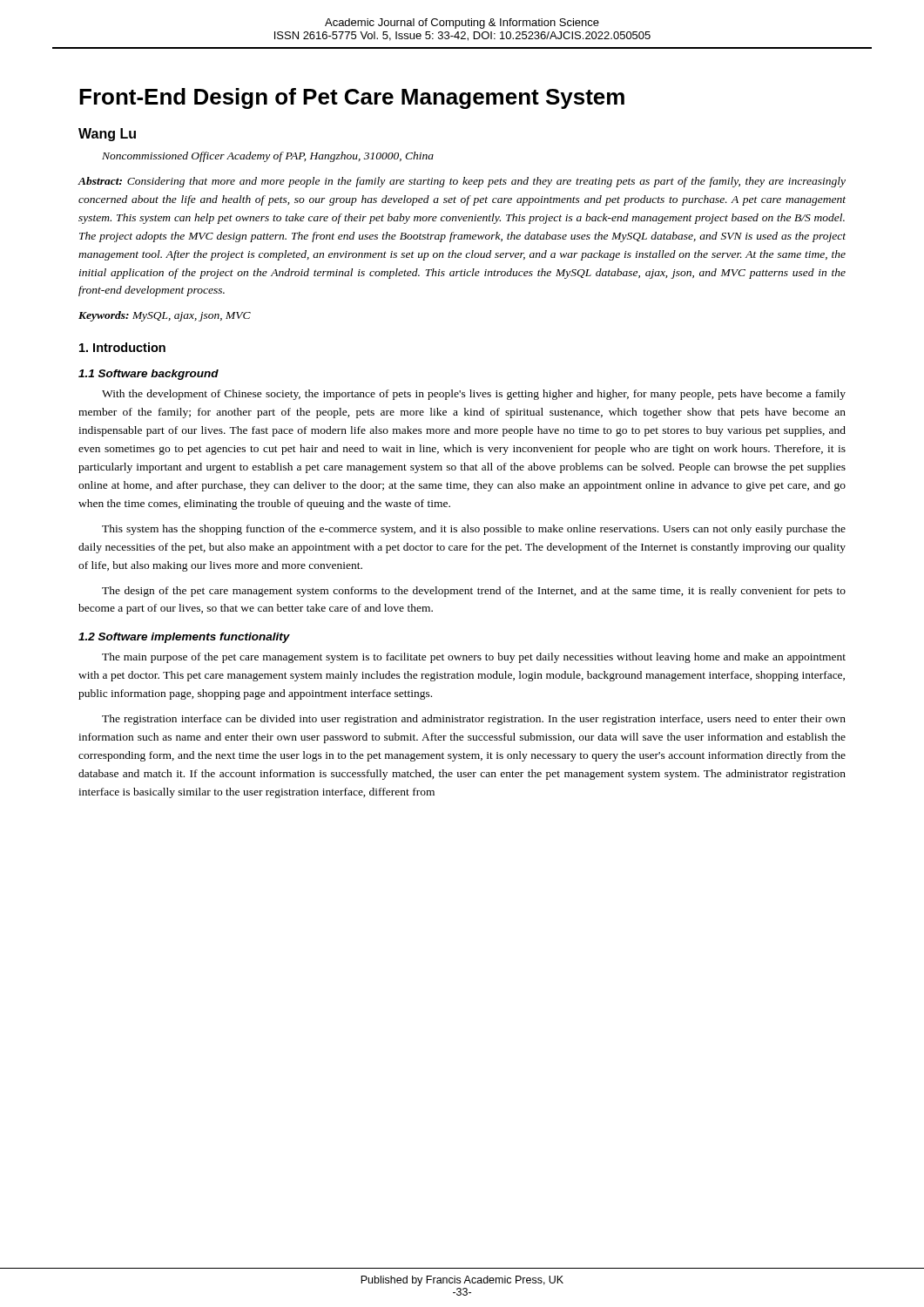Find the text block starting "The main purpose"
The width and height of the screenshot is (924, 1307).
coord(462,675)
